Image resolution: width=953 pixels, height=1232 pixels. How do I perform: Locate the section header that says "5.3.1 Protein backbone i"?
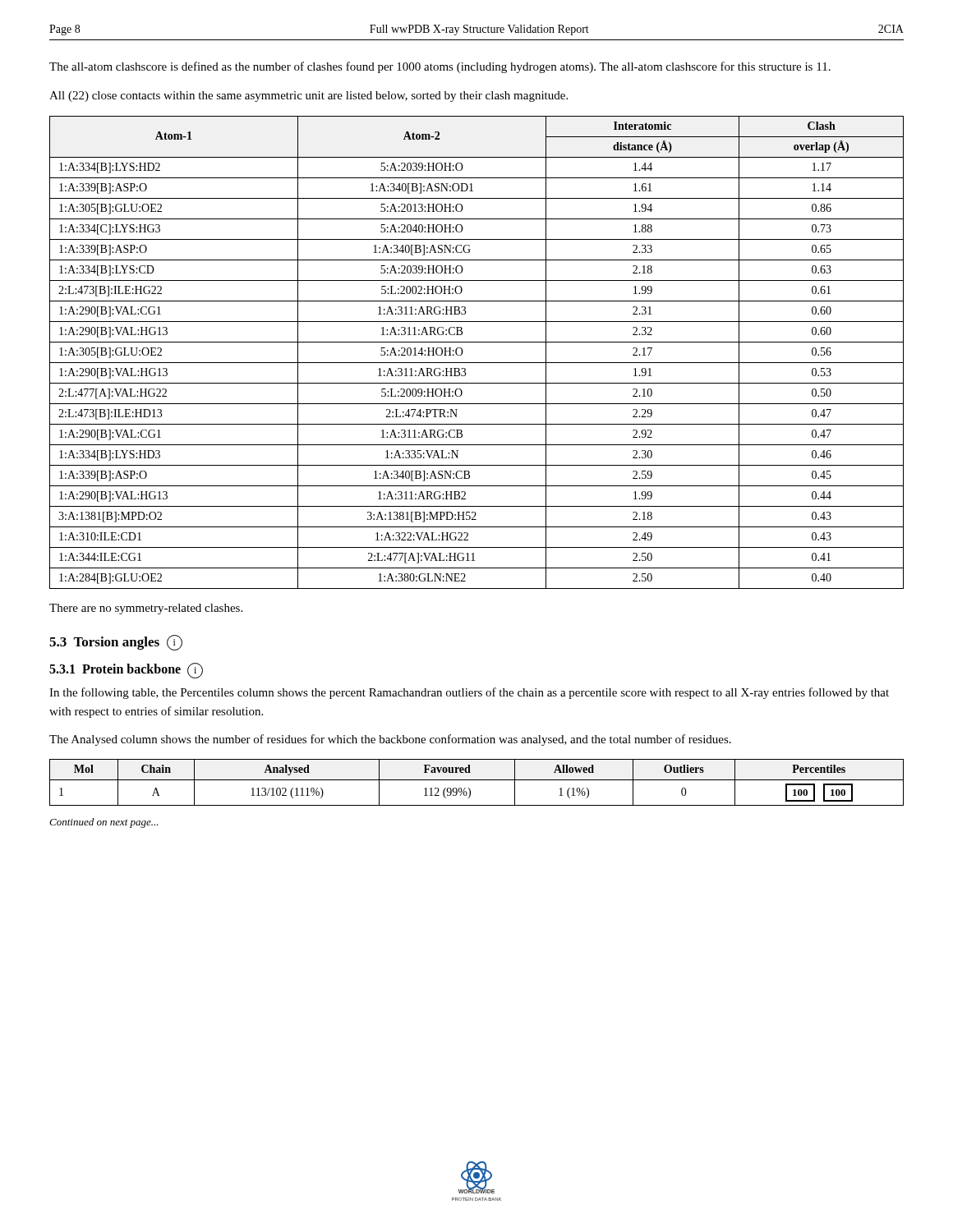click(x=126, y=670)
